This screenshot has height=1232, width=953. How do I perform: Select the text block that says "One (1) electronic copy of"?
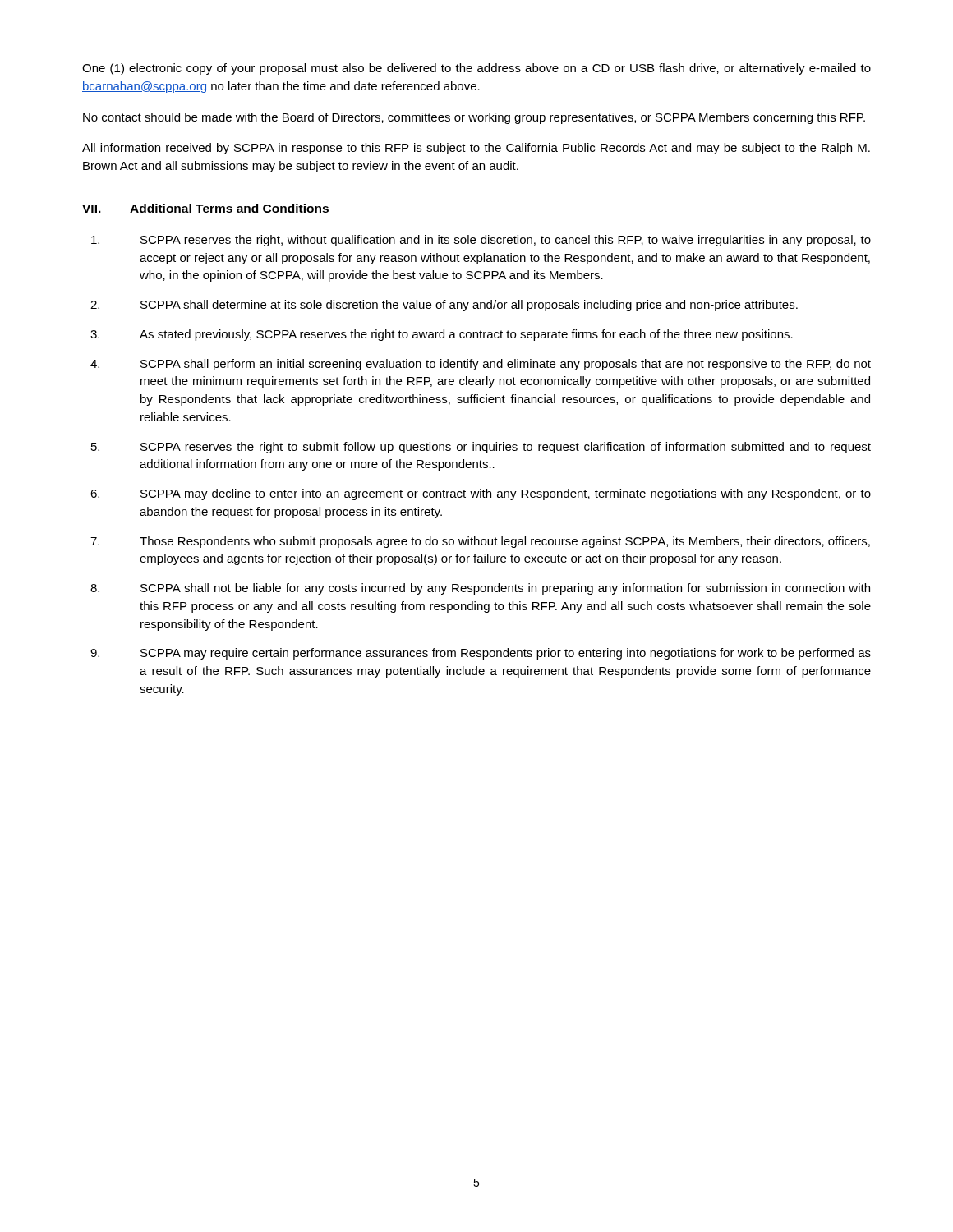(x=476, y=77)
